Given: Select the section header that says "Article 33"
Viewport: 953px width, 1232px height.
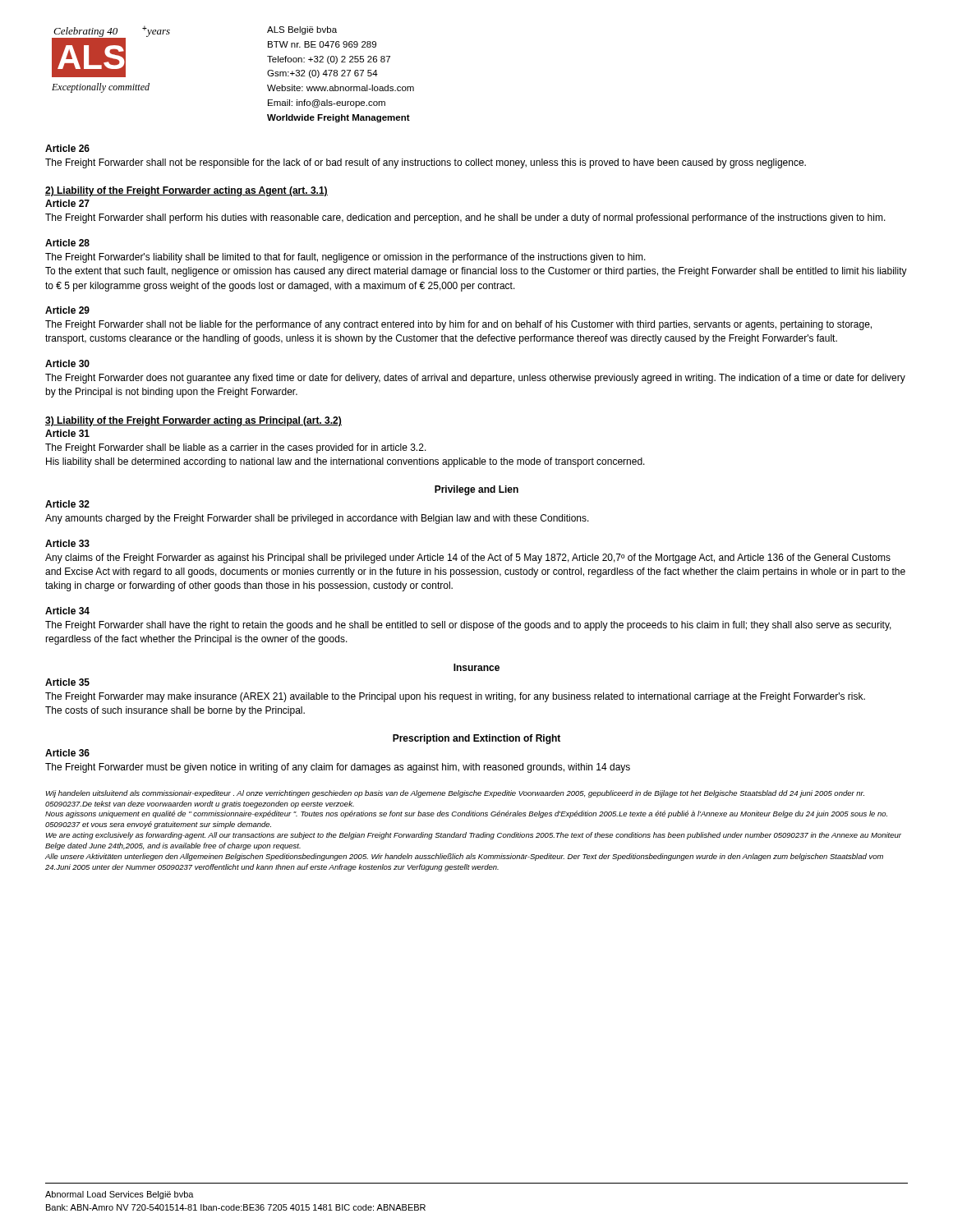Looking at the screenshot, I should point(67,543).
